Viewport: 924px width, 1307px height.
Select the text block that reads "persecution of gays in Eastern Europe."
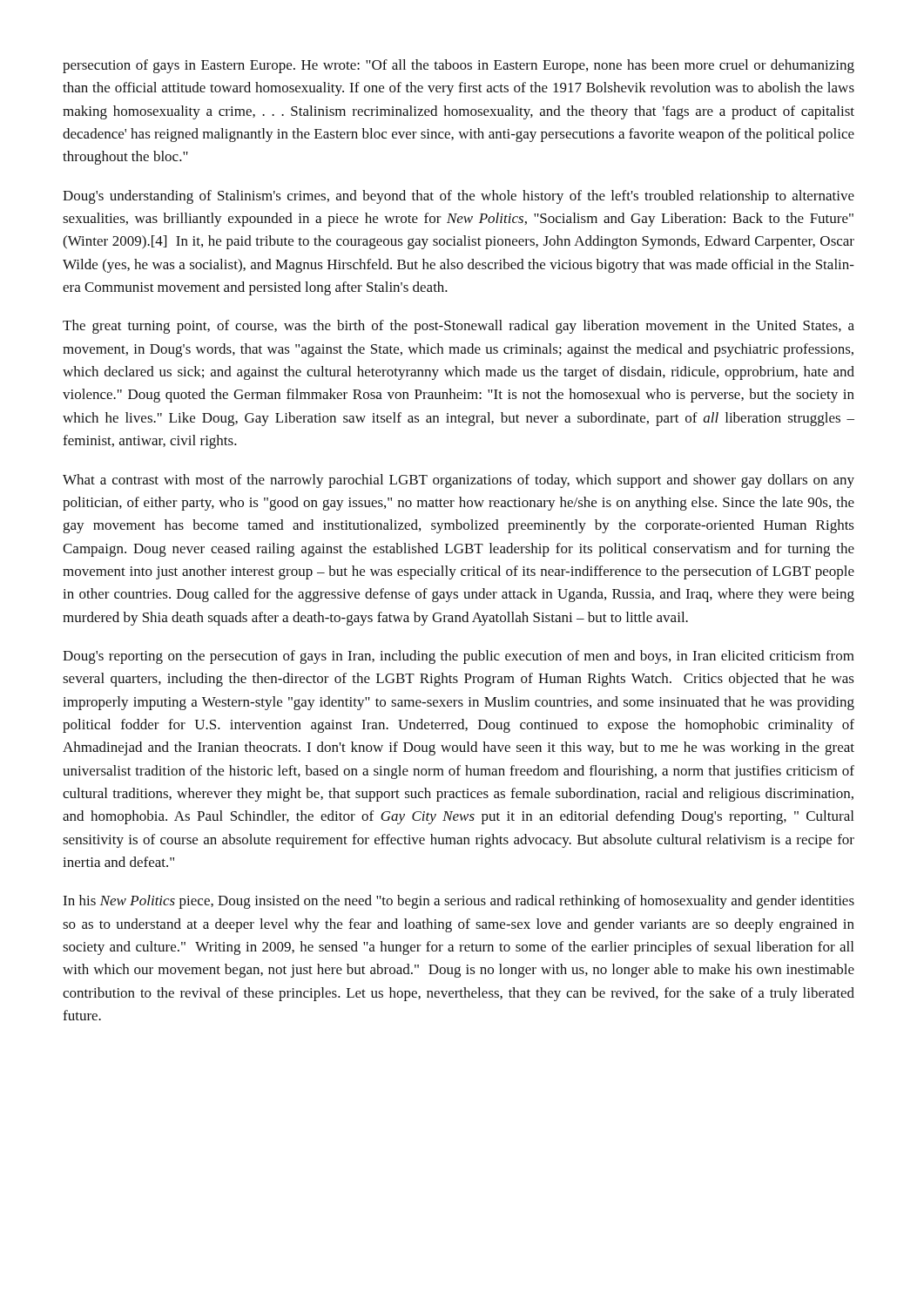(459, 111)
